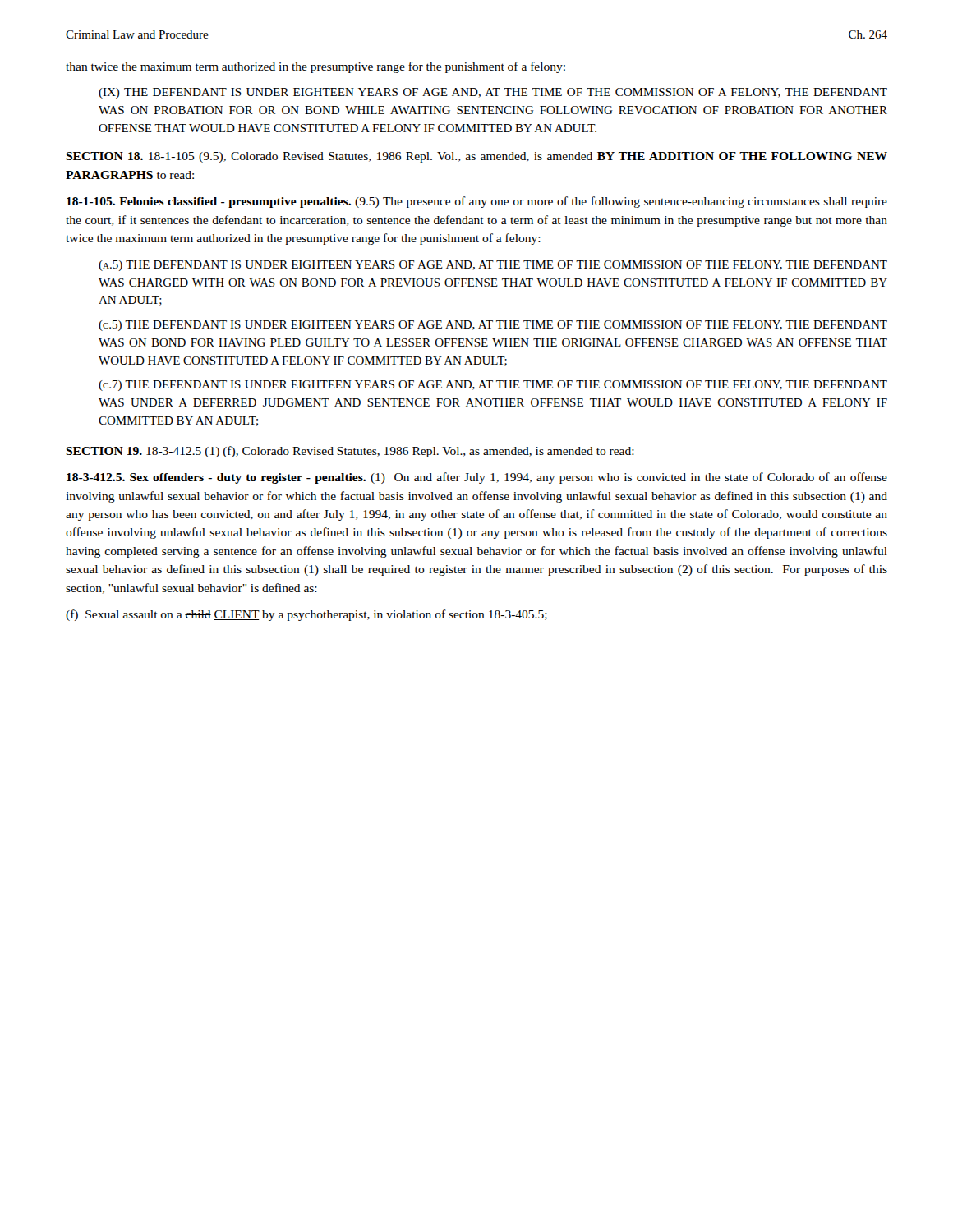
Task: Navigate to the element starting "(a.5) THE DEFENDANT IS UNDER EIGHTEEN"
Action: pyautogui.click(x=493, y=282)
